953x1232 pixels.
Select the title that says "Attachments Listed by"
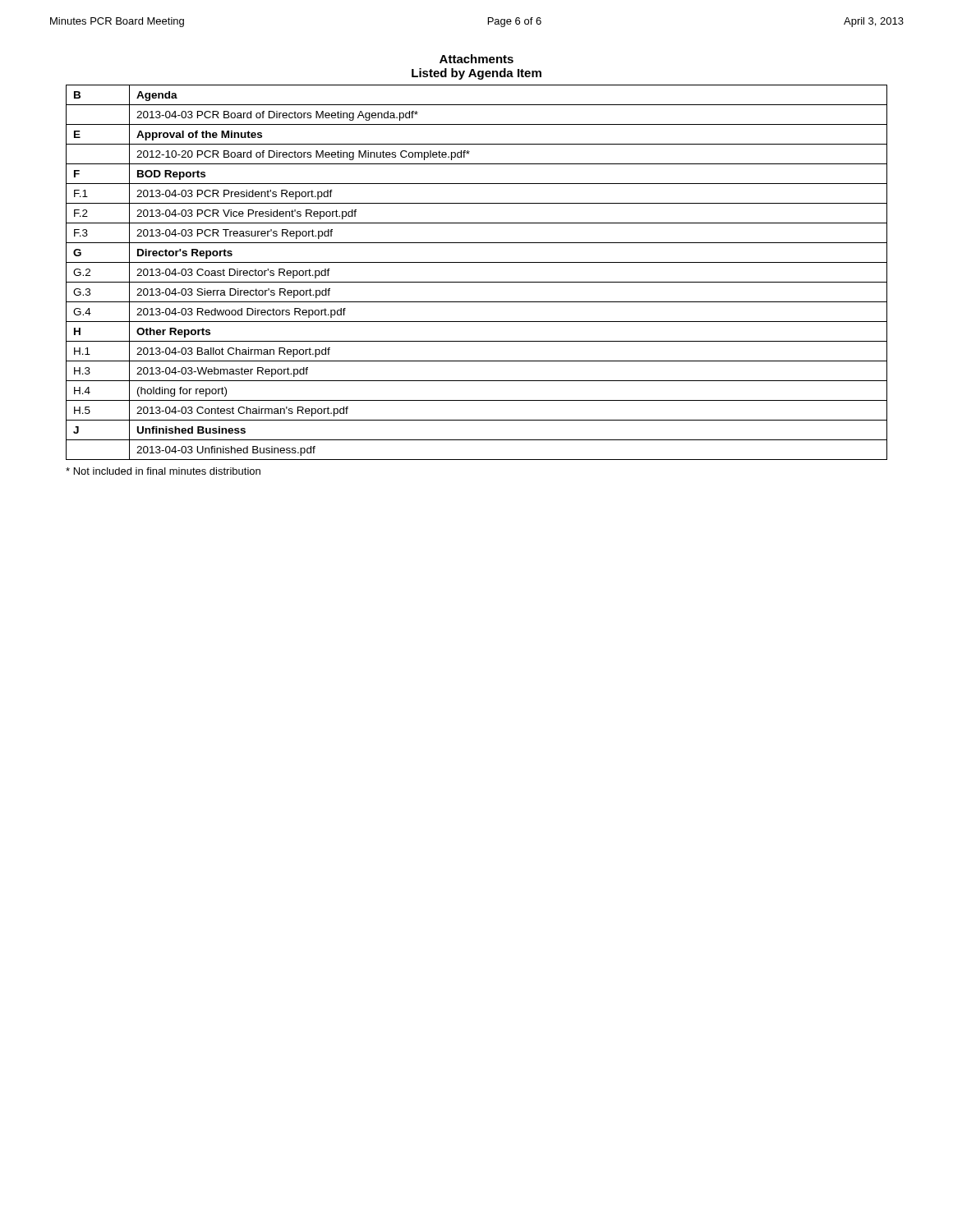coord(476,66)
